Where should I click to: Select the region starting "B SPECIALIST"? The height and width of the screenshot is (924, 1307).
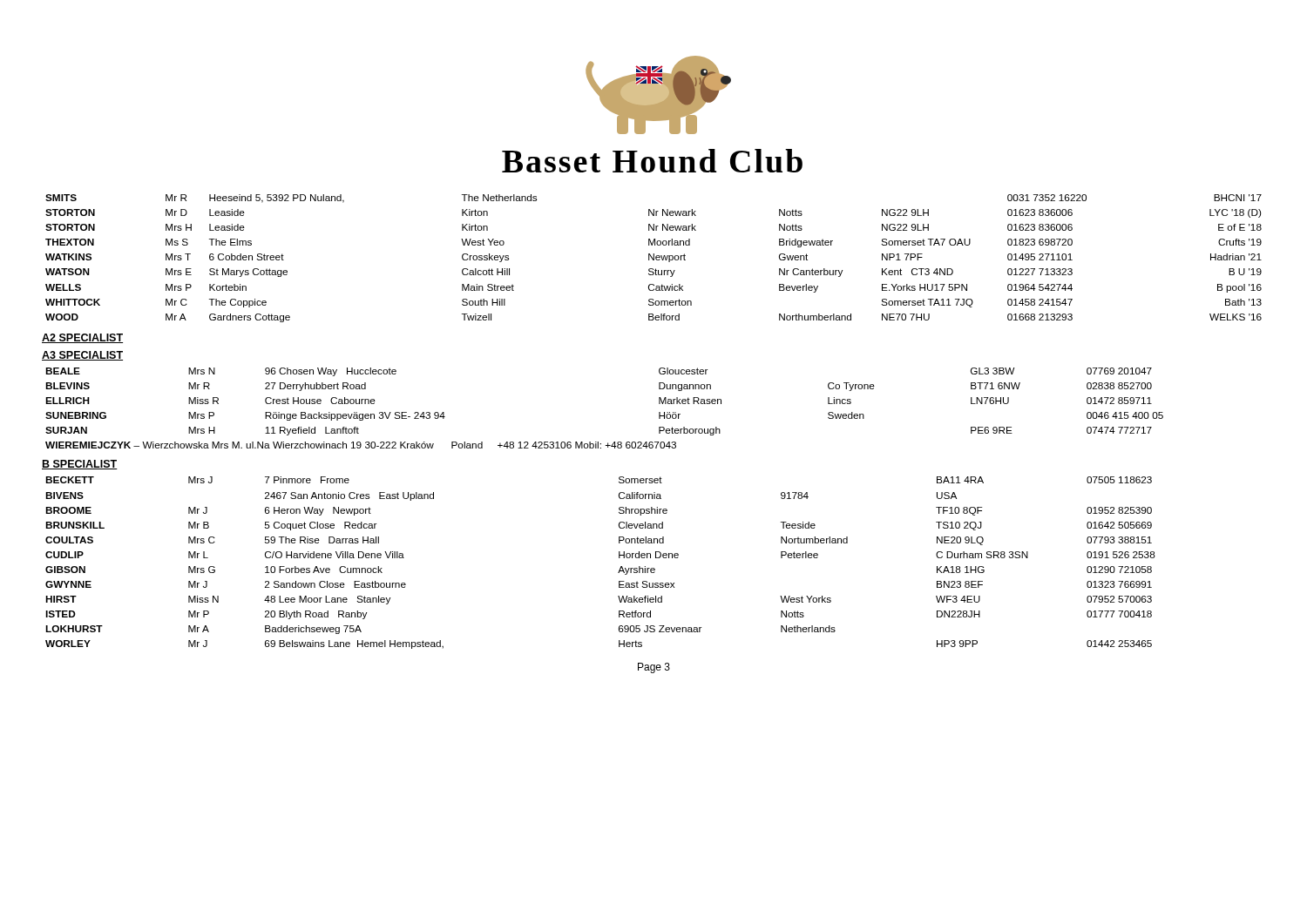[x=79, y=464]
